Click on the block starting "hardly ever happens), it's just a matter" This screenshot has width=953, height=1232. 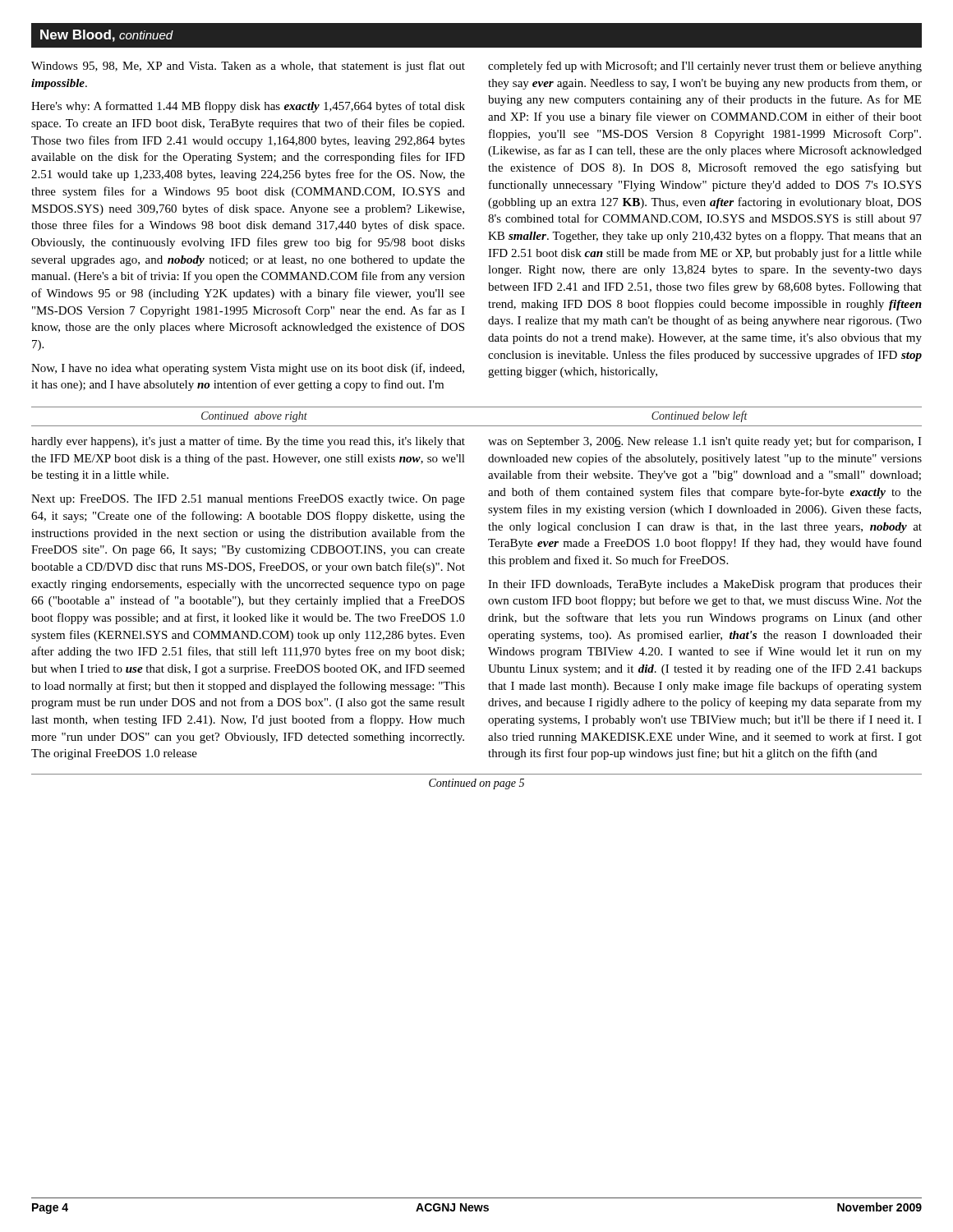pos(248,598)
